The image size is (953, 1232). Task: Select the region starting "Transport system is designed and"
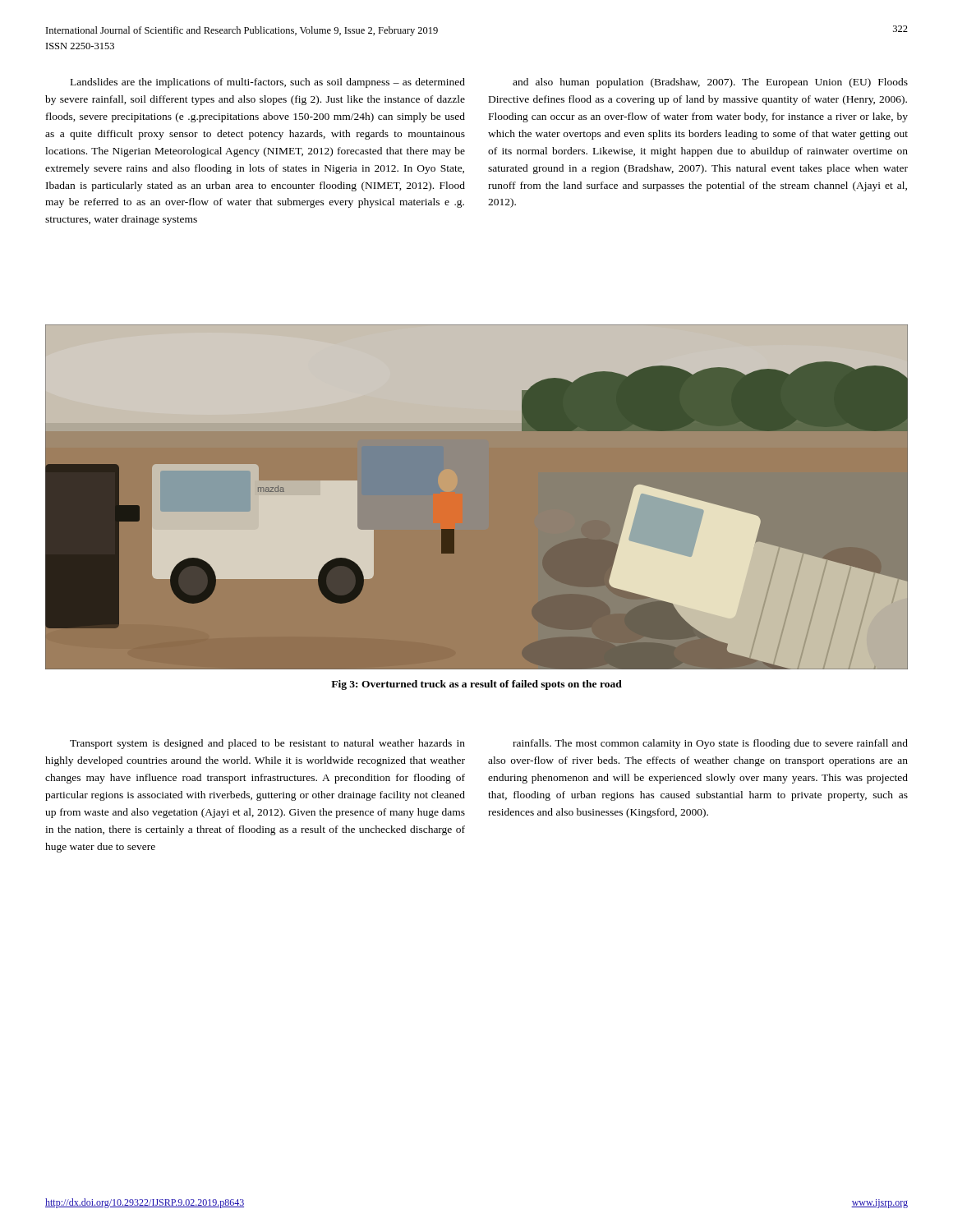pos(255,795)
